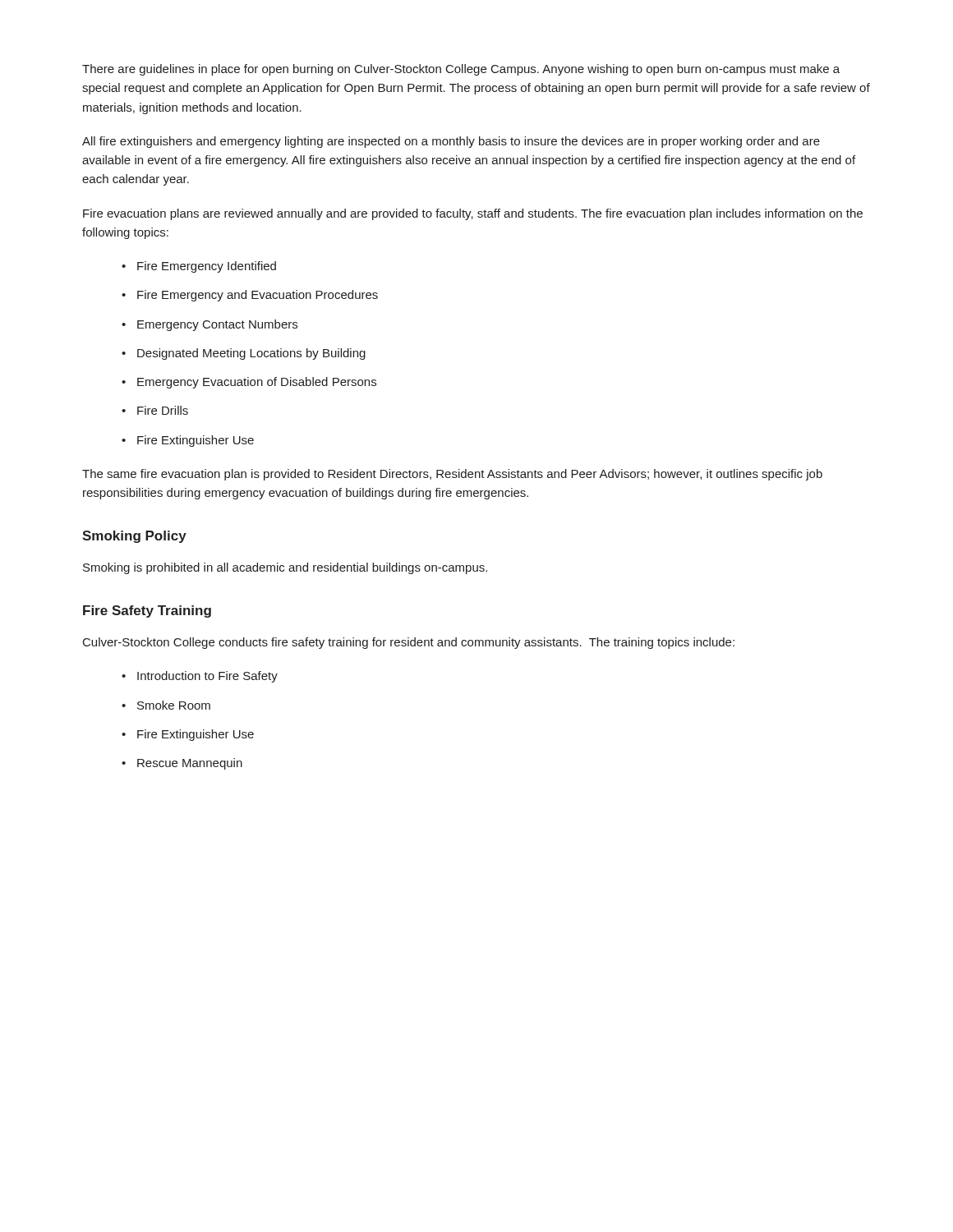This screenshot has width=953, height=1232.
Task: Locate the block of text that opens with "Smoking is prohibited"
Action: [x=285, y=567]
